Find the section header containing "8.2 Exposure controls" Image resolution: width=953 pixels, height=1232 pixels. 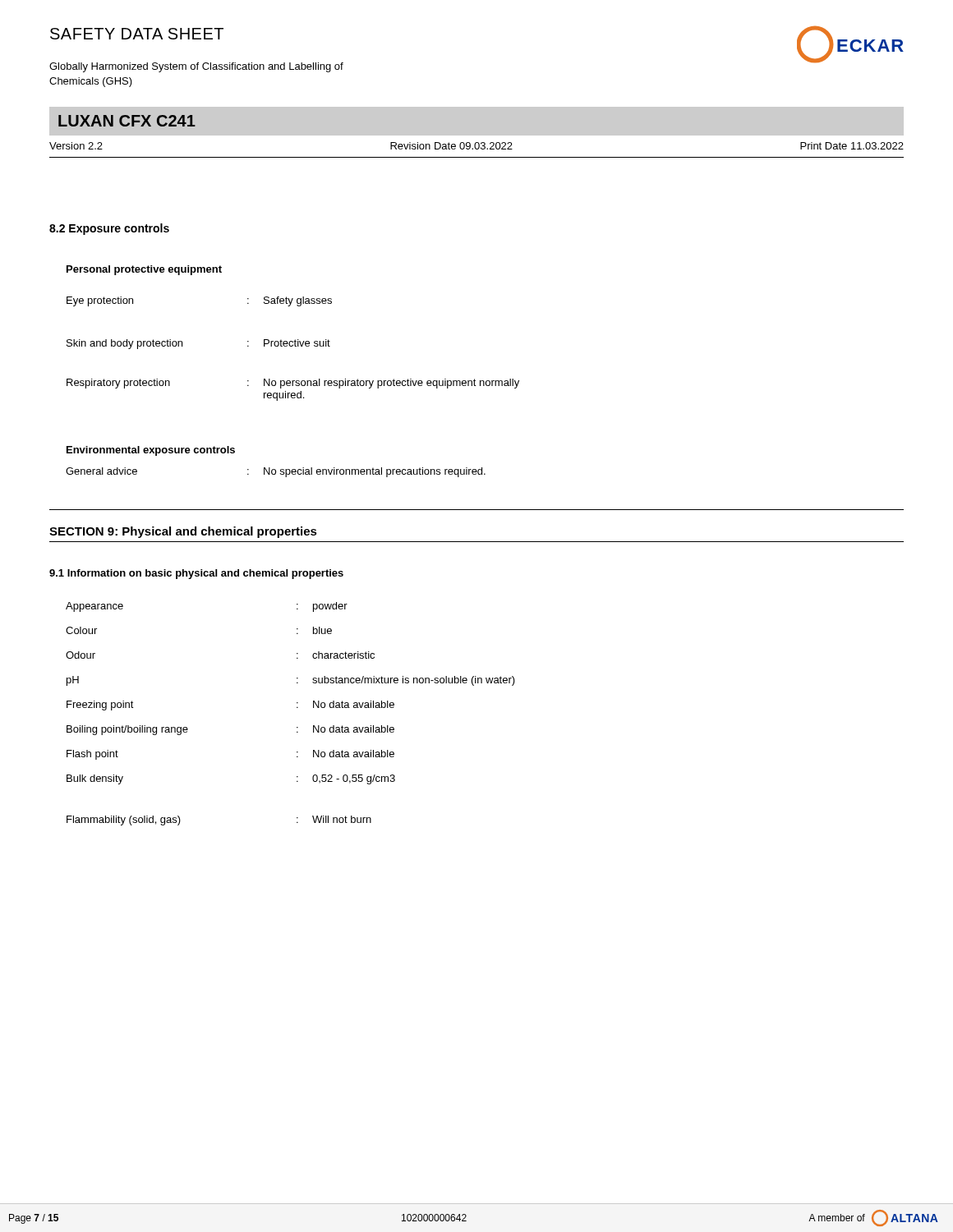[x=109, y=228]
